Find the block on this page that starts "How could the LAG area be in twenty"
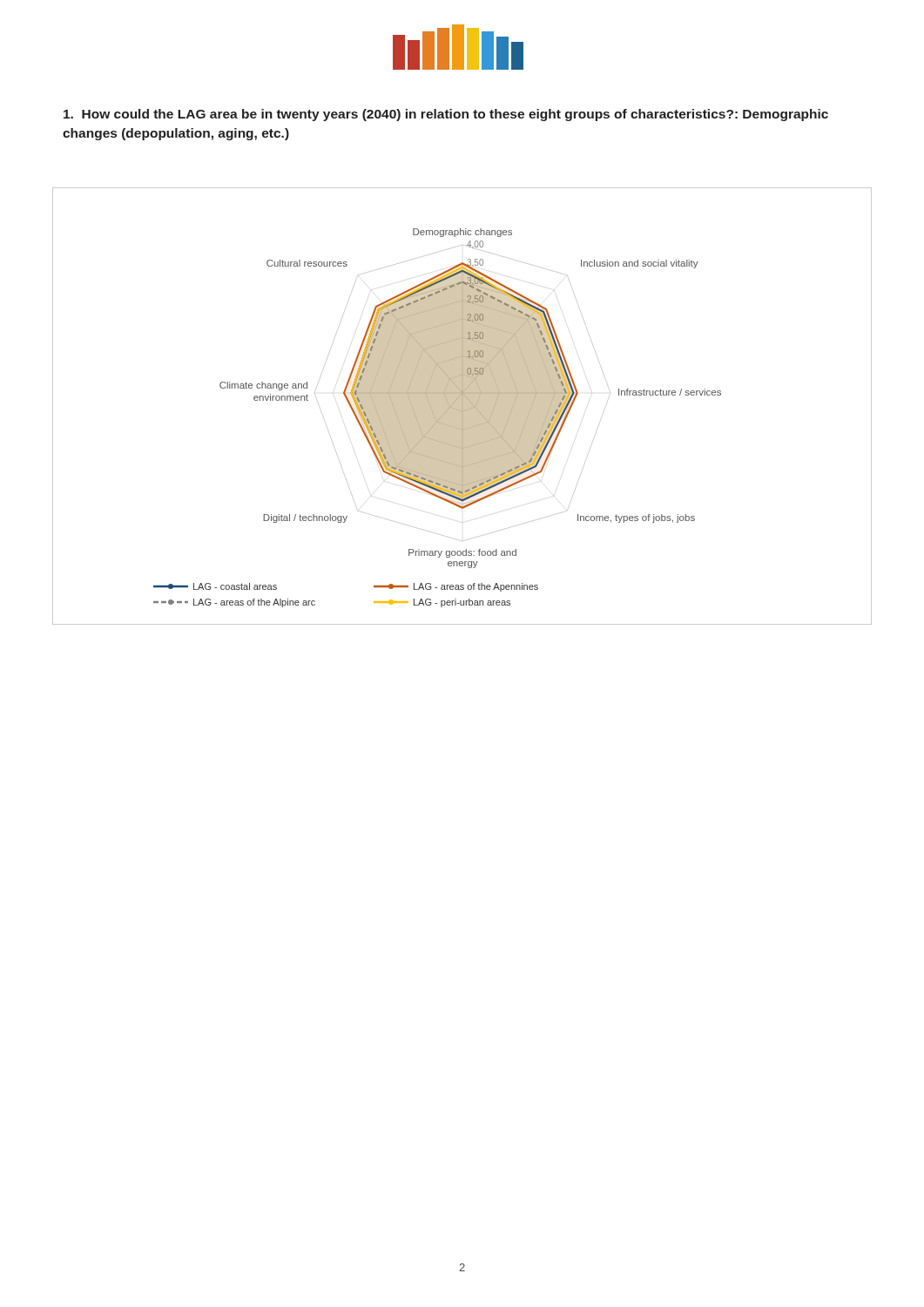The width and height of the screenshot is (924, 1307). point(446,123)
